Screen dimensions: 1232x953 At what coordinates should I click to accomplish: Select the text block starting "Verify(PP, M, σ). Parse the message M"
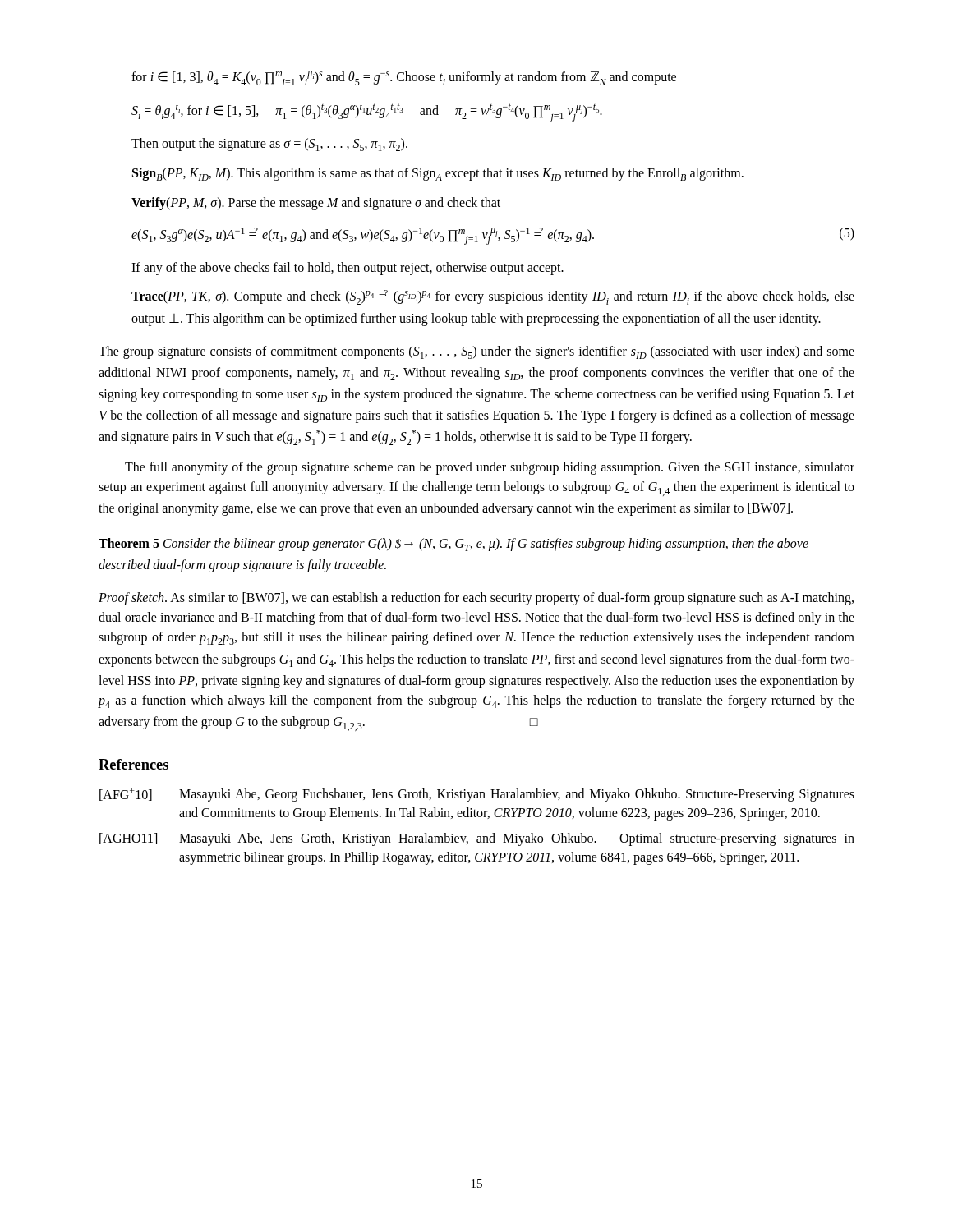tap(316, 202)
